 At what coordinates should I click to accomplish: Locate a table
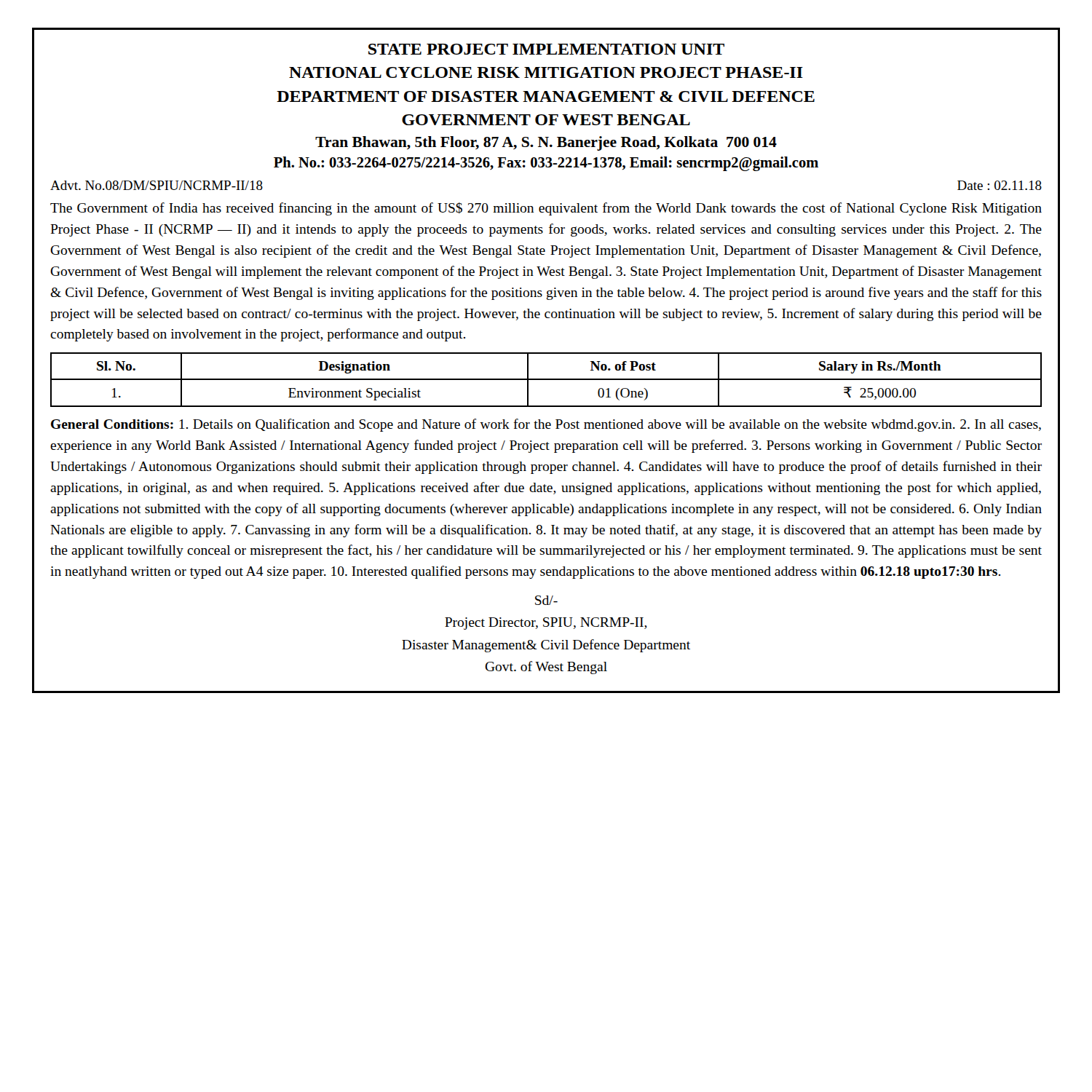coord(546,380)
